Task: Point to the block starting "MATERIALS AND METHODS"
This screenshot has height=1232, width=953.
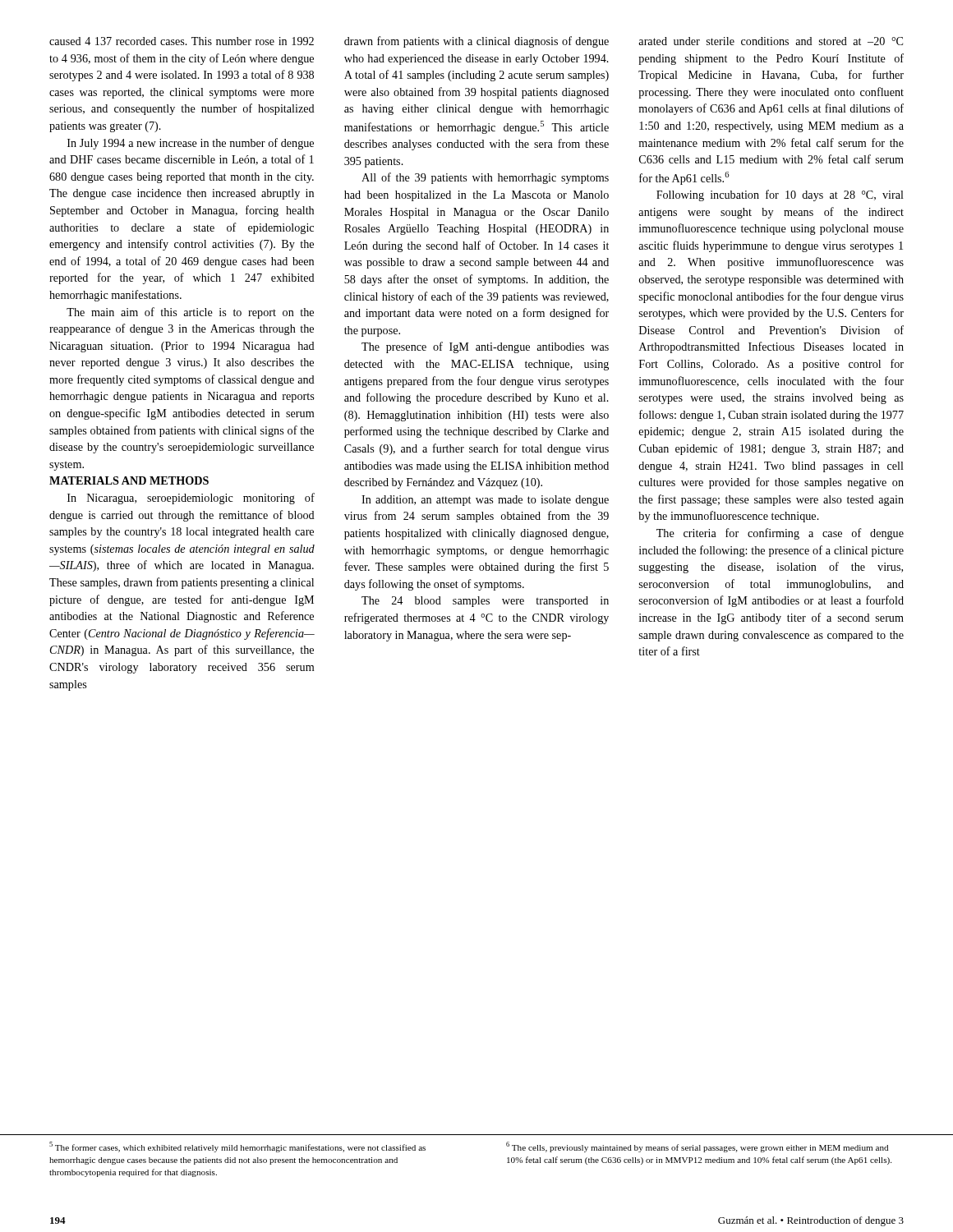Action: 182,481
